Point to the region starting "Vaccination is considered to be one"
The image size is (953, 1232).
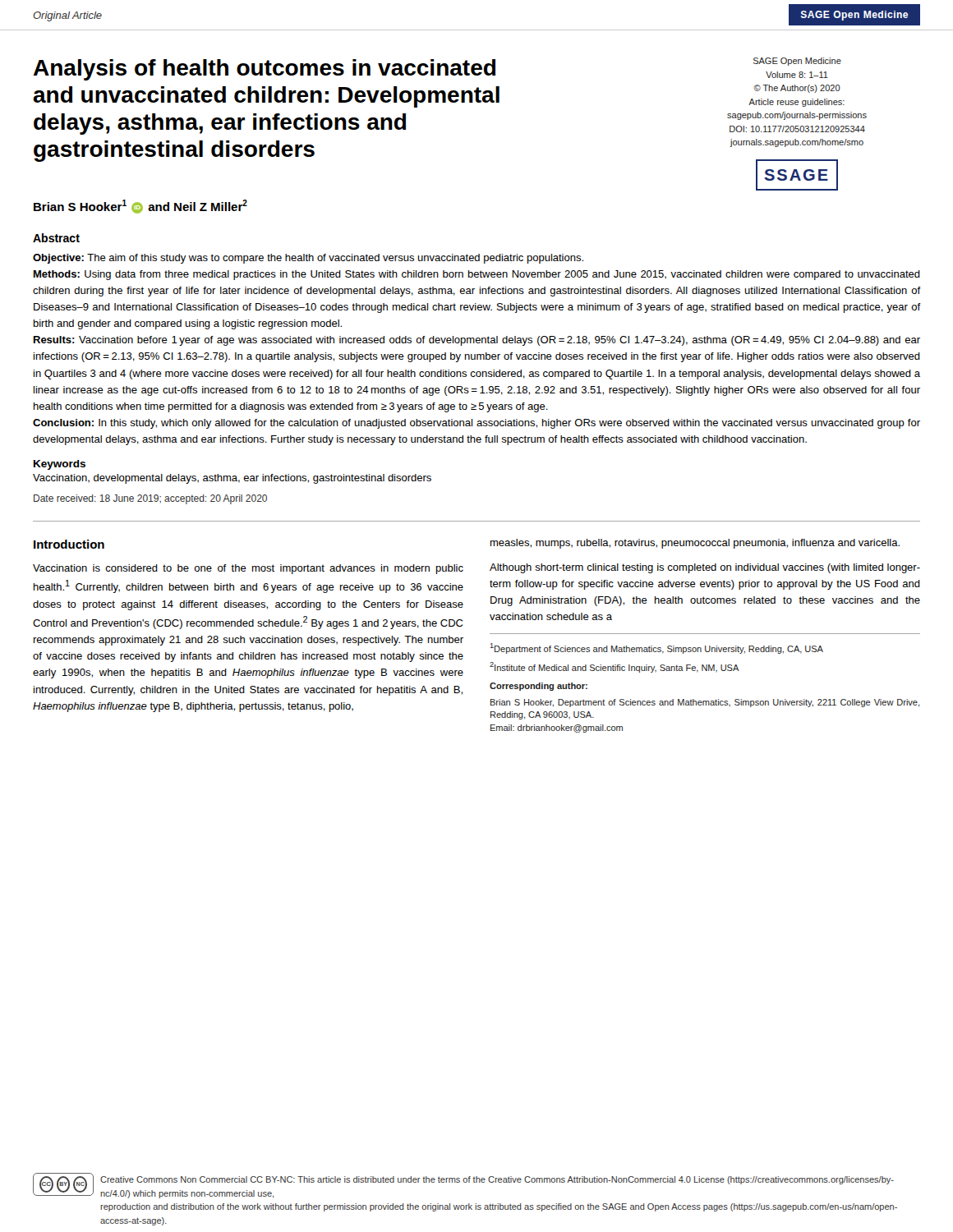[x=248, y=637]
